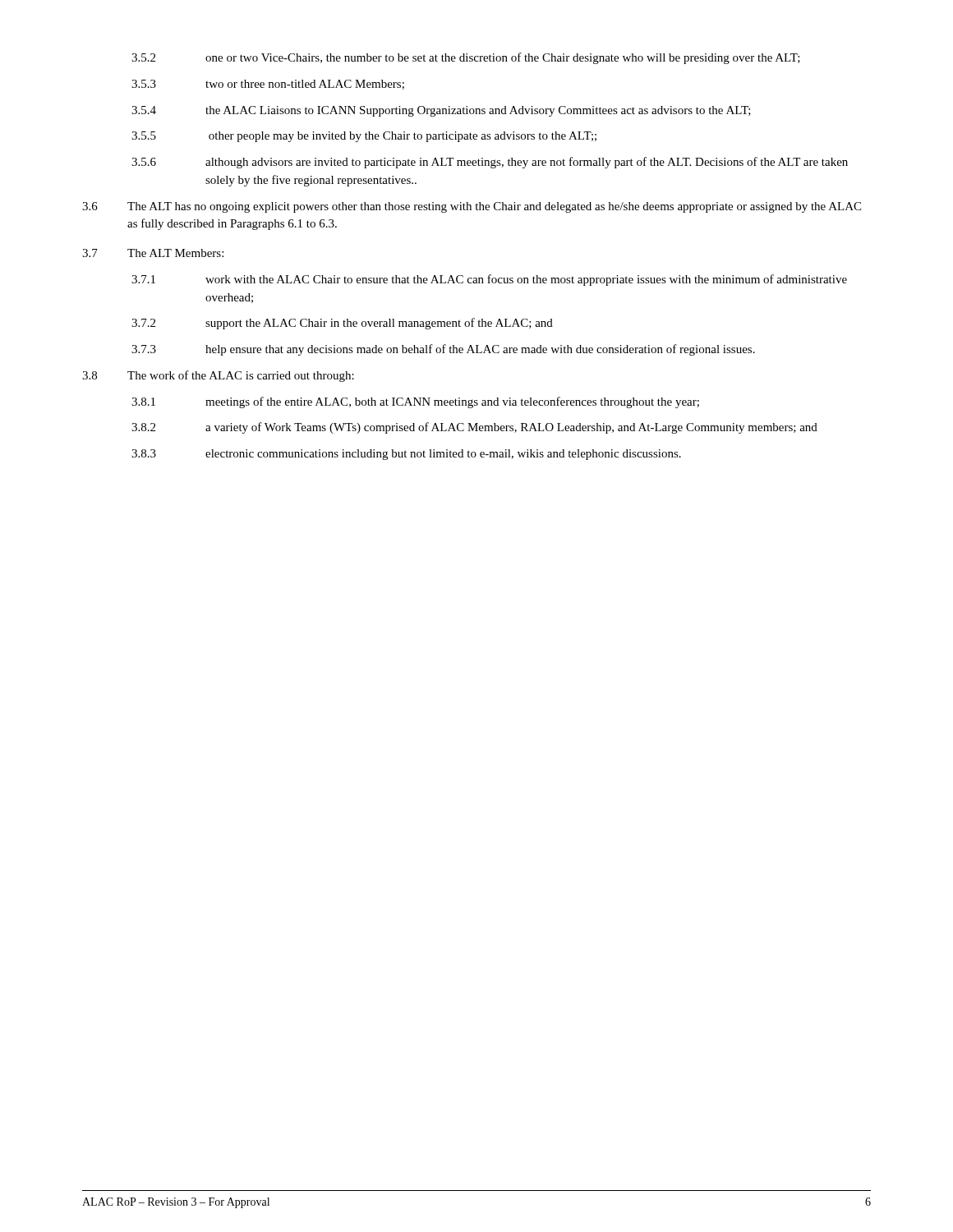953x1232 pixels.
Task: Navigate to the block starting "3.7.1 work with the ALAC Chair"
Action: pos(476,289)
